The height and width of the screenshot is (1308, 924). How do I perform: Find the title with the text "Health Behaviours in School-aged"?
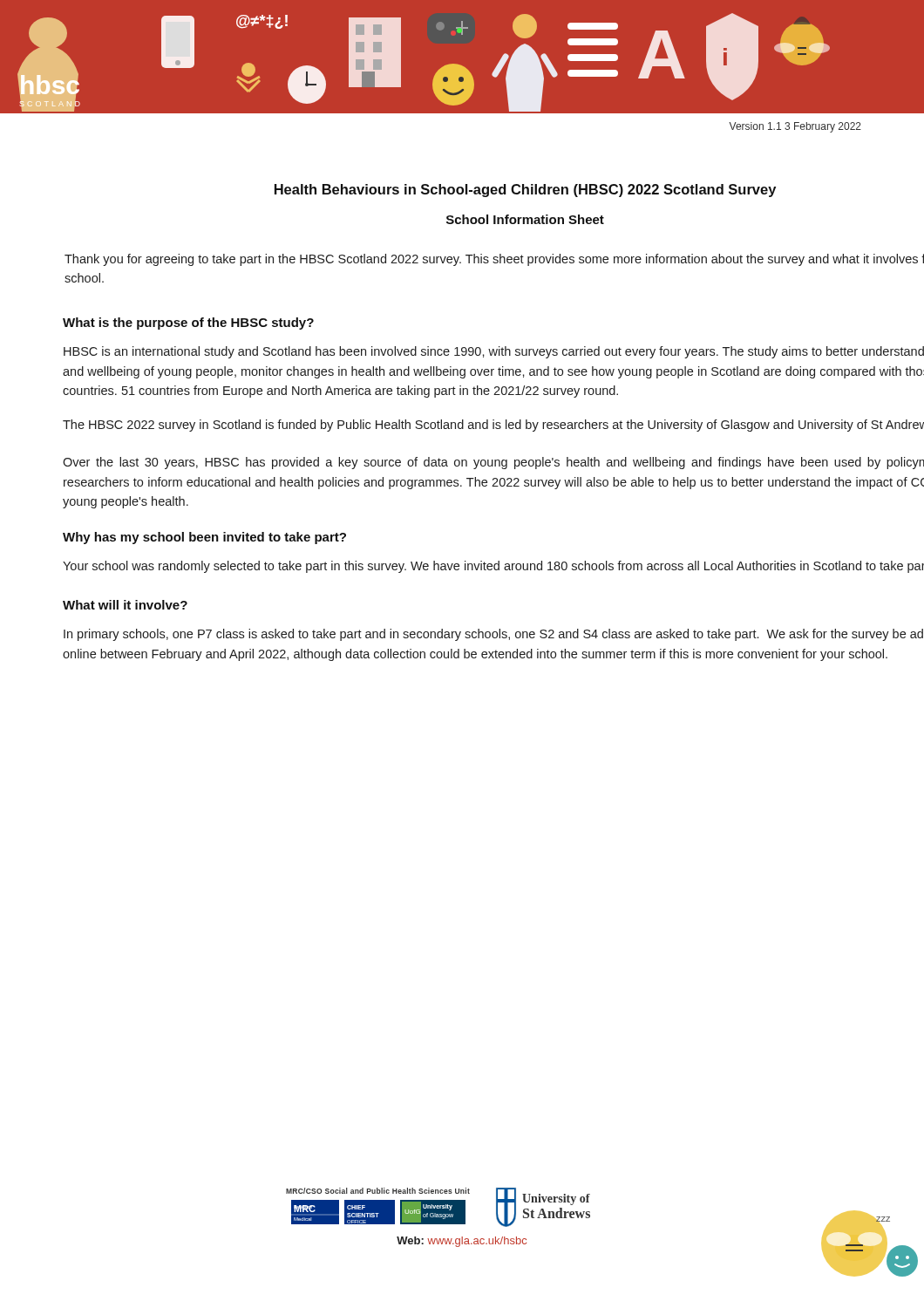pos(525,189)
